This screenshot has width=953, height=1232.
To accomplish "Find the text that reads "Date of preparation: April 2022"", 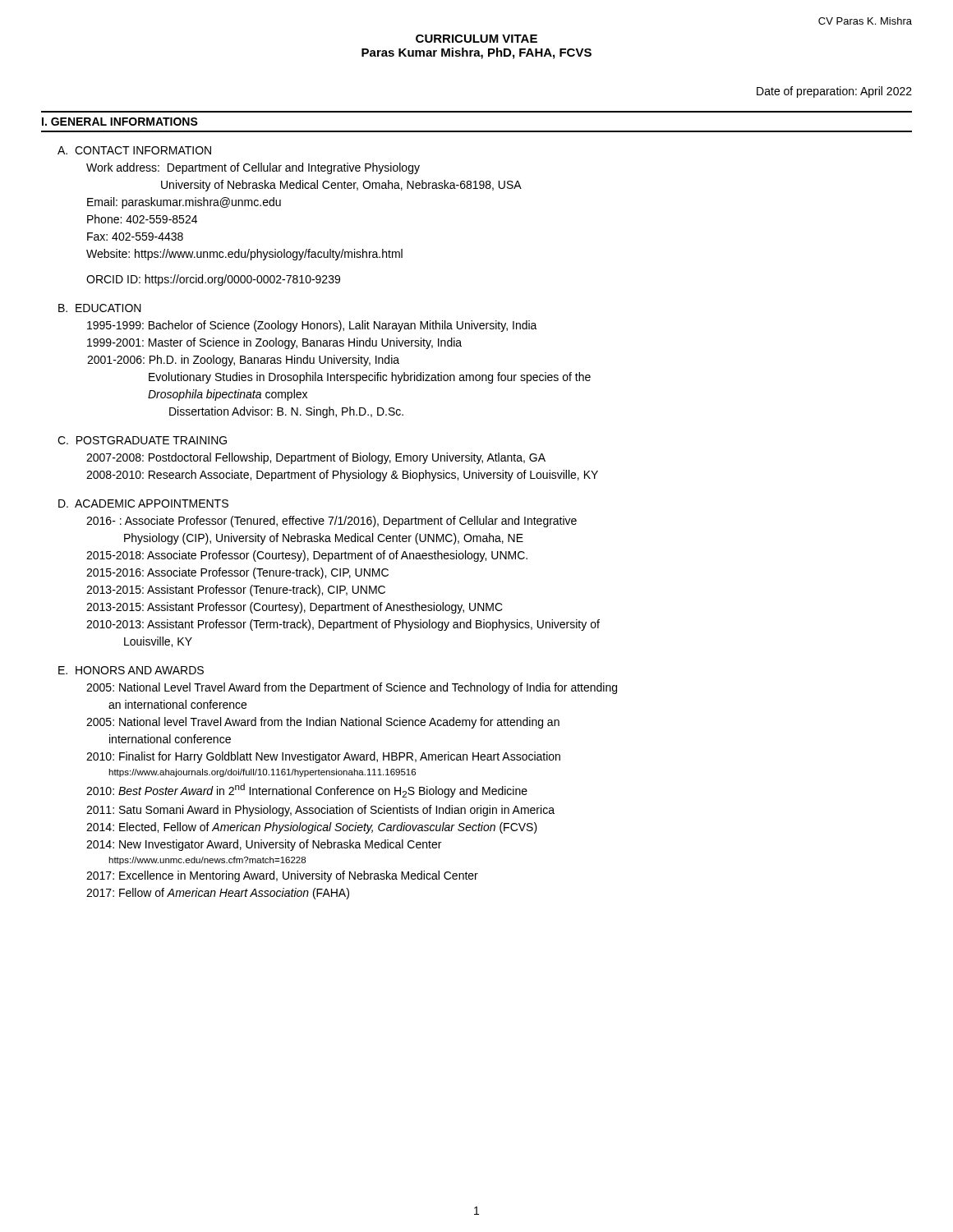I will pos(834,91).
